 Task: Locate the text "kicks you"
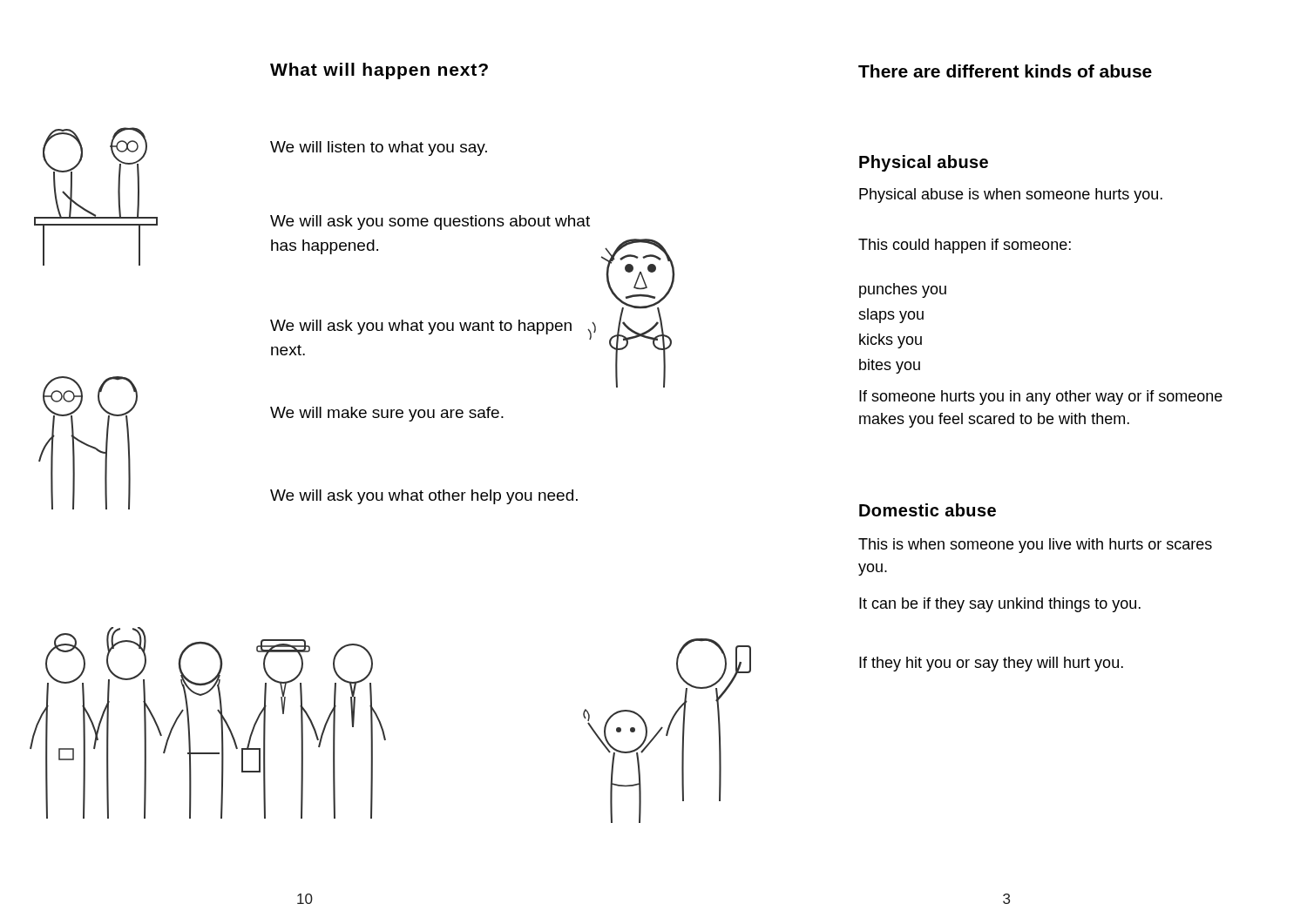point(891,340)
